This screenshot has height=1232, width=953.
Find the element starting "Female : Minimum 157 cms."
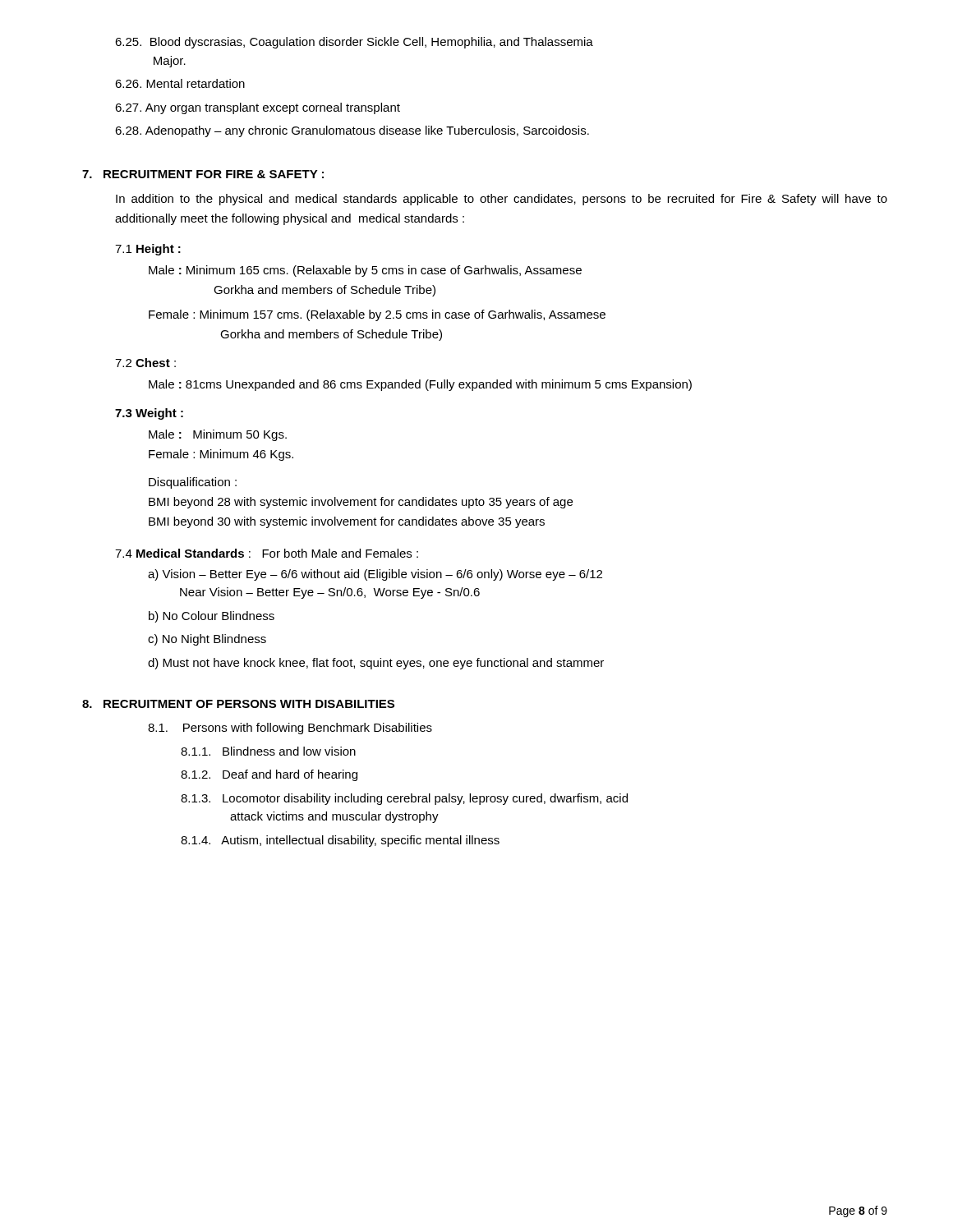(x=377, y=324)
